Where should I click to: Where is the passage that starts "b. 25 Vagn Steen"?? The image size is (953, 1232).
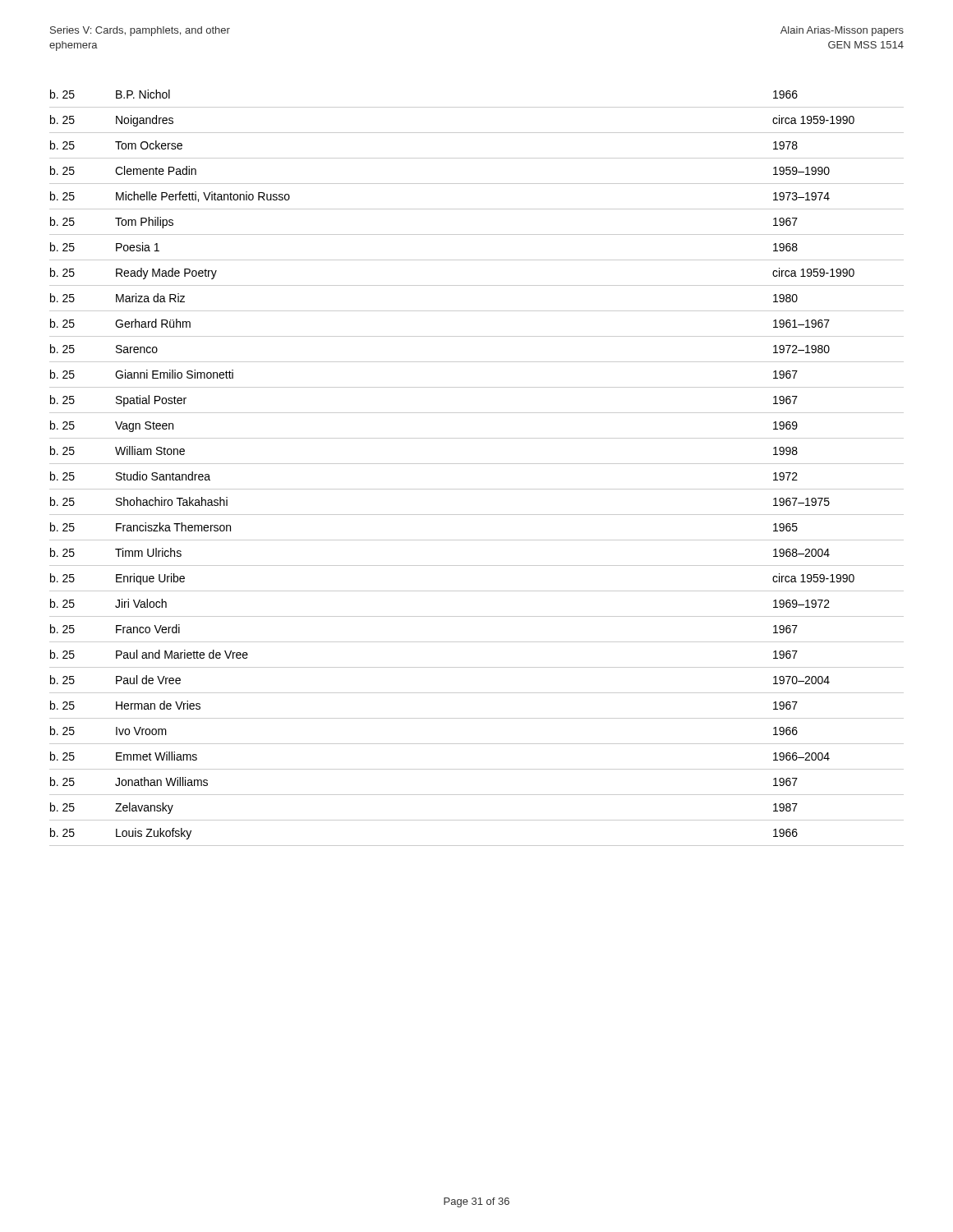point(65,426)
